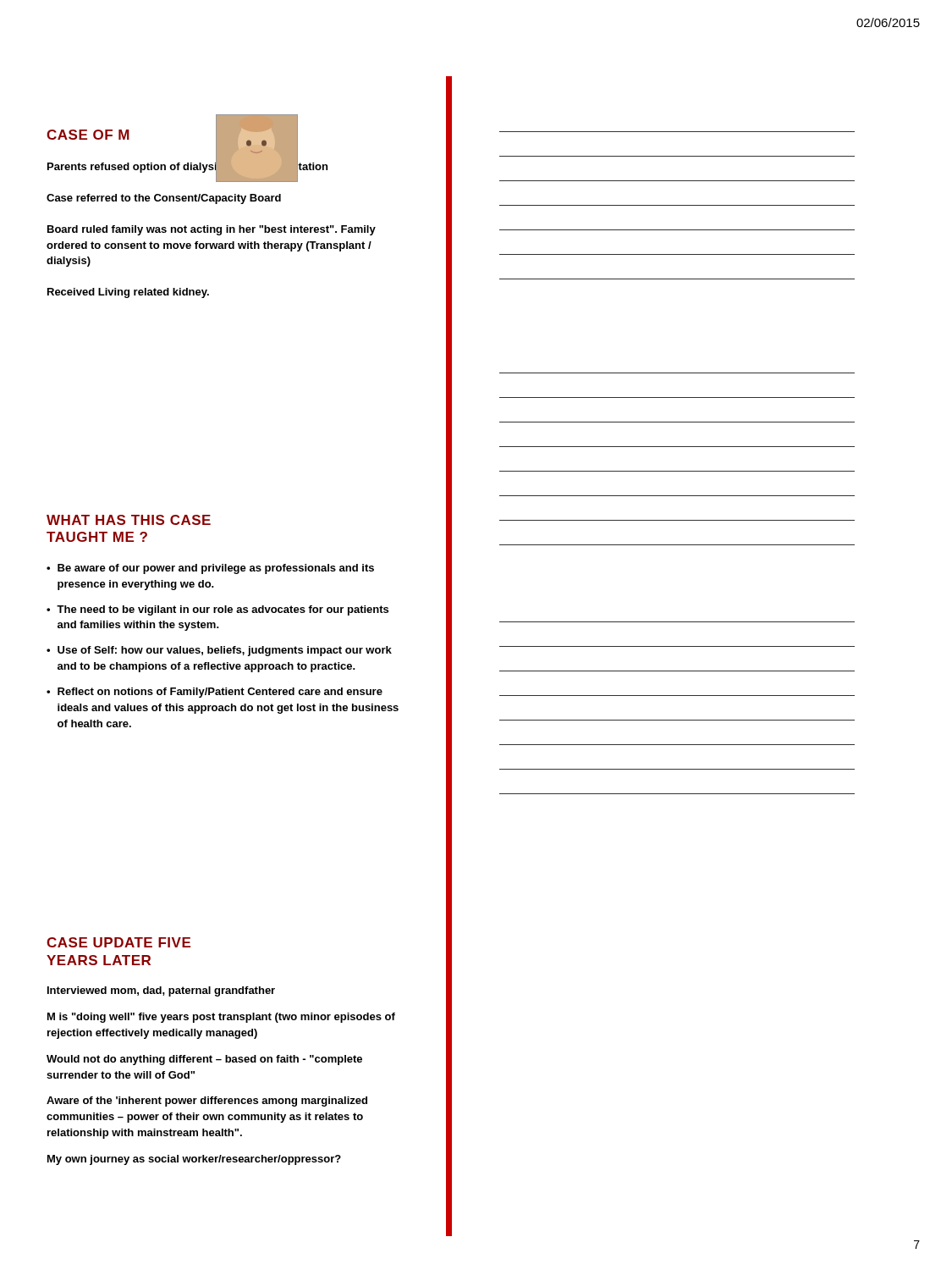Point to the block beginning "Case referred to the Consent/Capacity"
Screen dimensions: 1270x952
coord(164,198)
